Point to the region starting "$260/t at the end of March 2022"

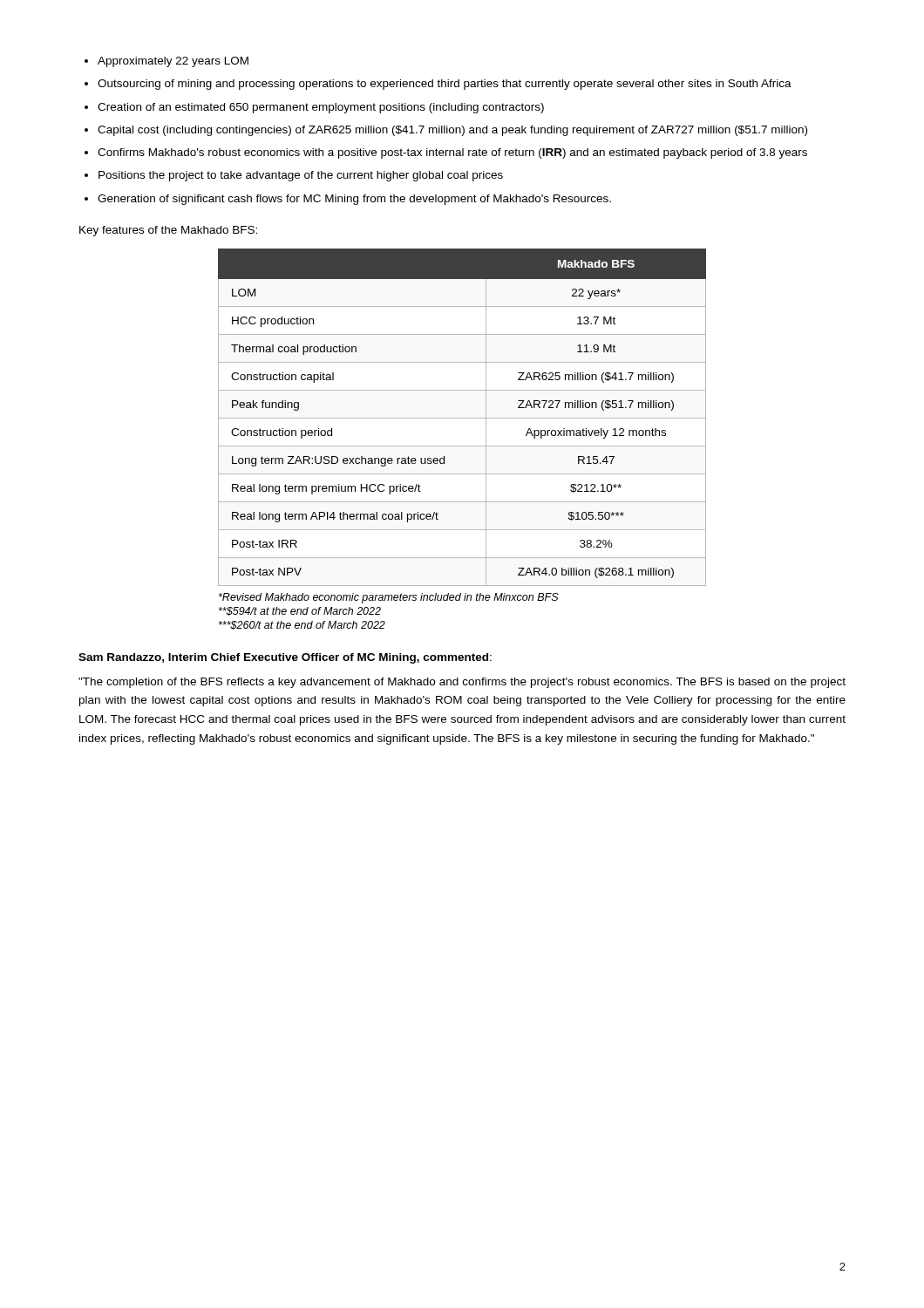[302, 625]
